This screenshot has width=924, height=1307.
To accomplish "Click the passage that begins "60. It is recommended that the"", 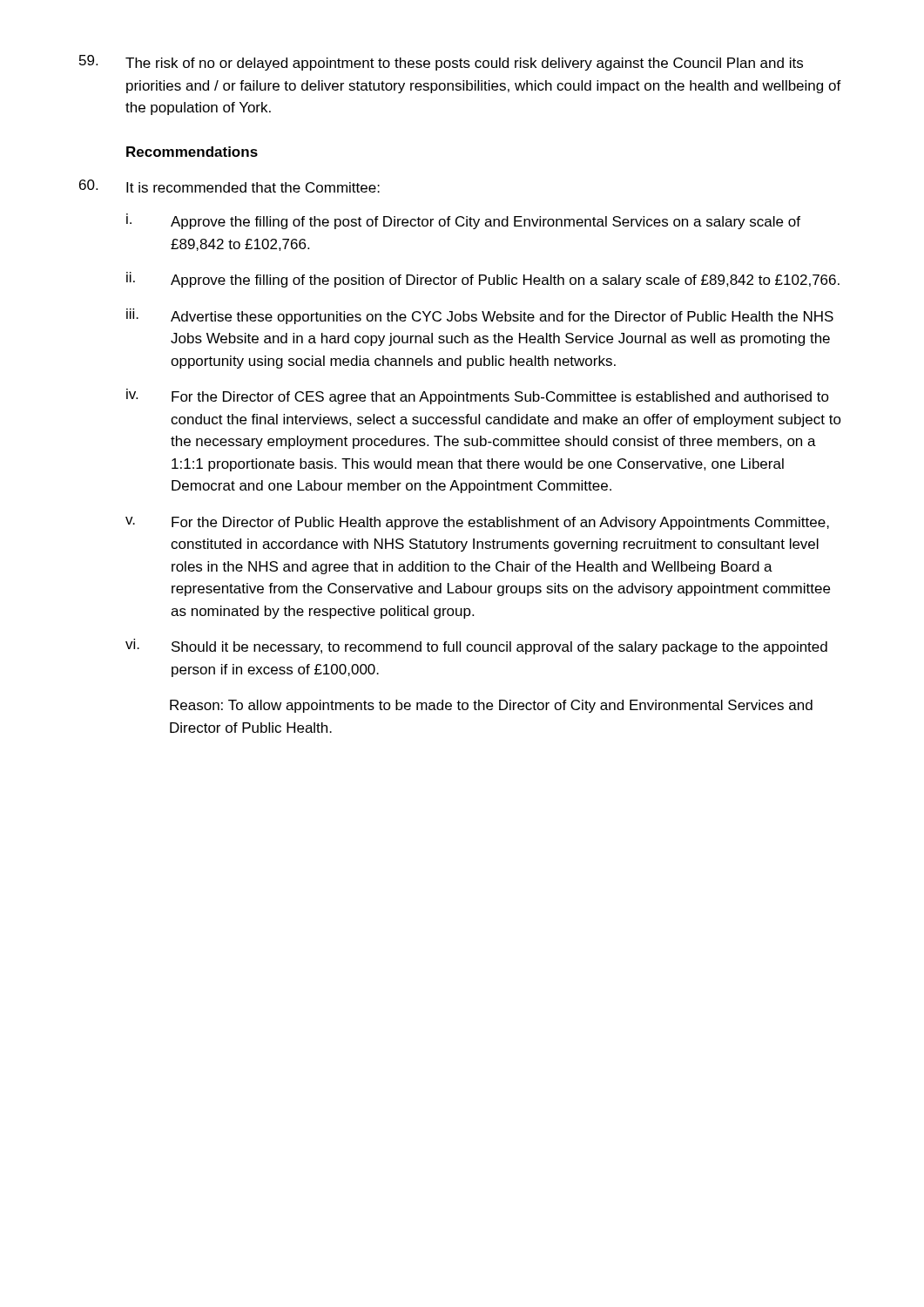I will click(229, 186).
